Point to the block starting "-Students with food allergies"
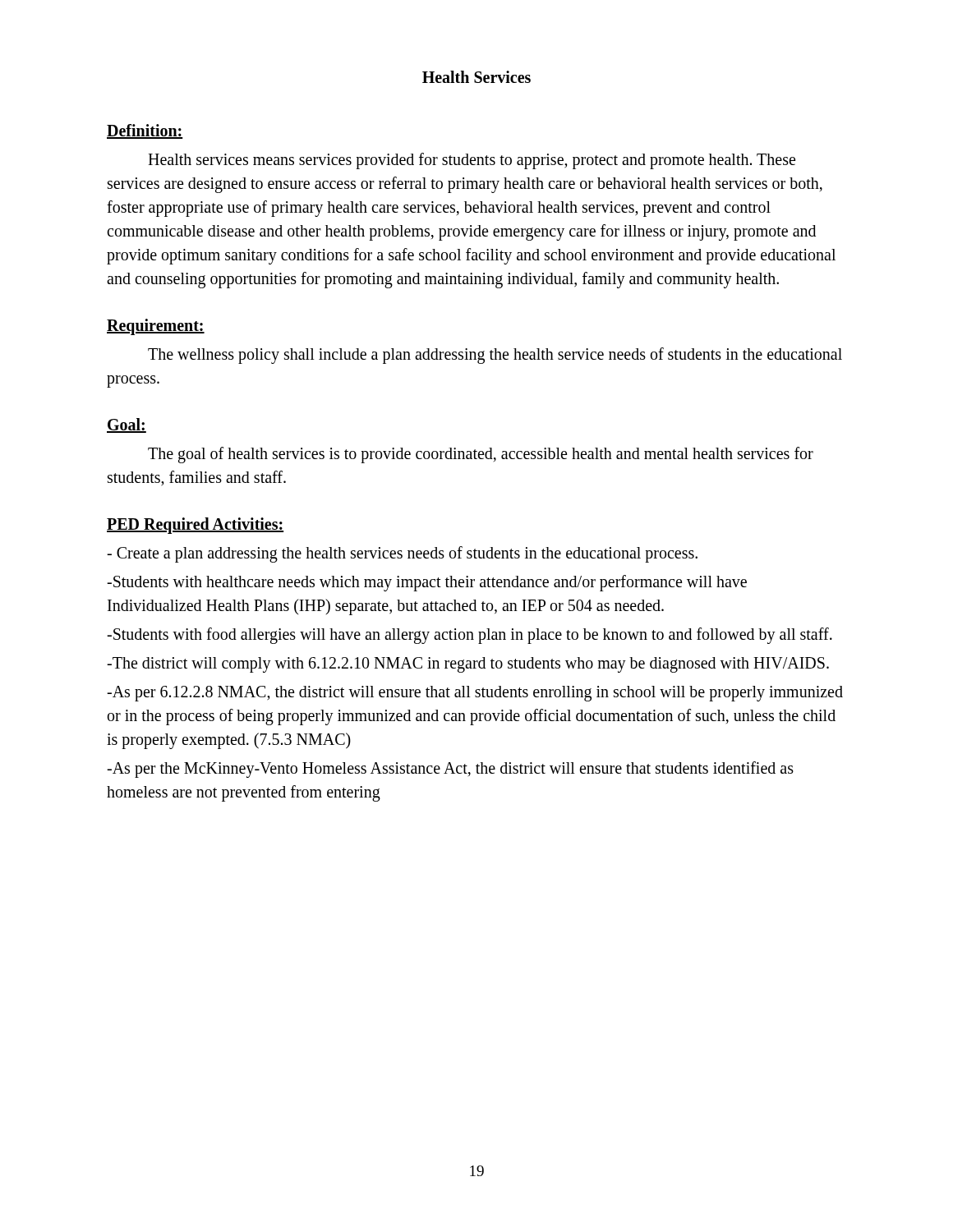The image size is (953, 1232). [470, 634]
